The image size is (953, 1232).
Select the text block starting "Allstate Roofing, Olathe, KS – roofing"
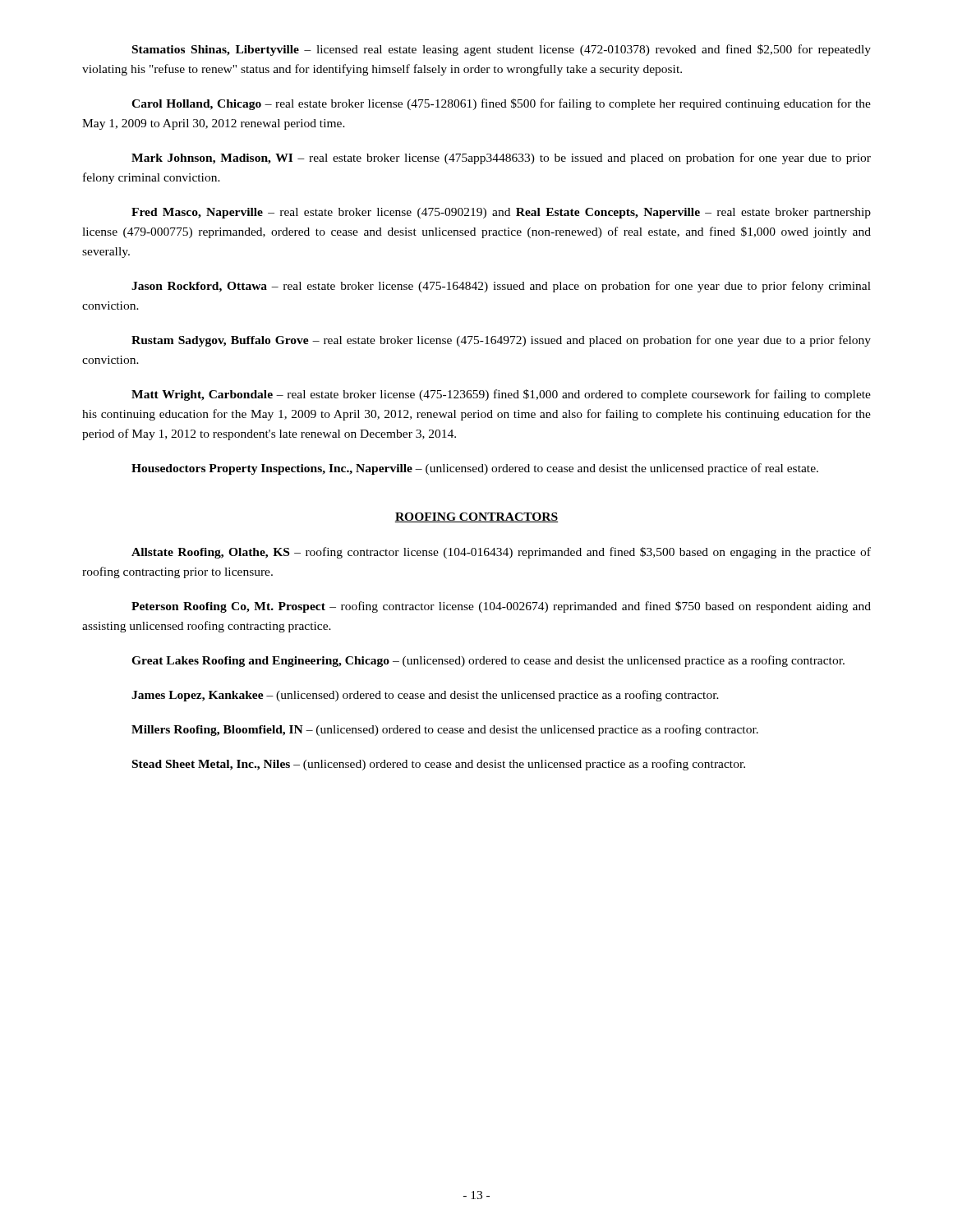click(x=476, y=562)
